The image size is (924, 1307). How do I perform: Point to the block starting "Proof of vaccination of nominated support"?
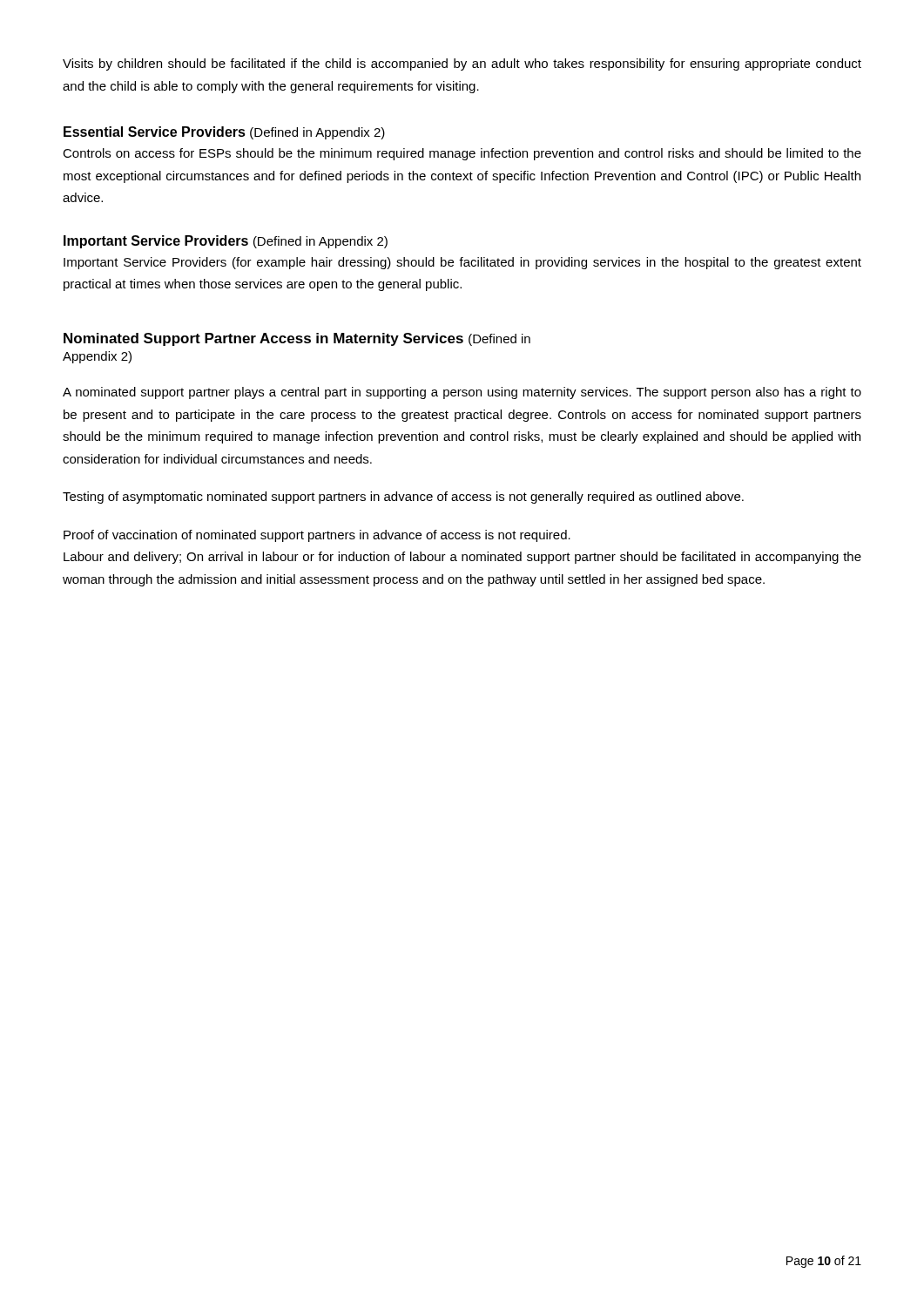tap(462, 557)
